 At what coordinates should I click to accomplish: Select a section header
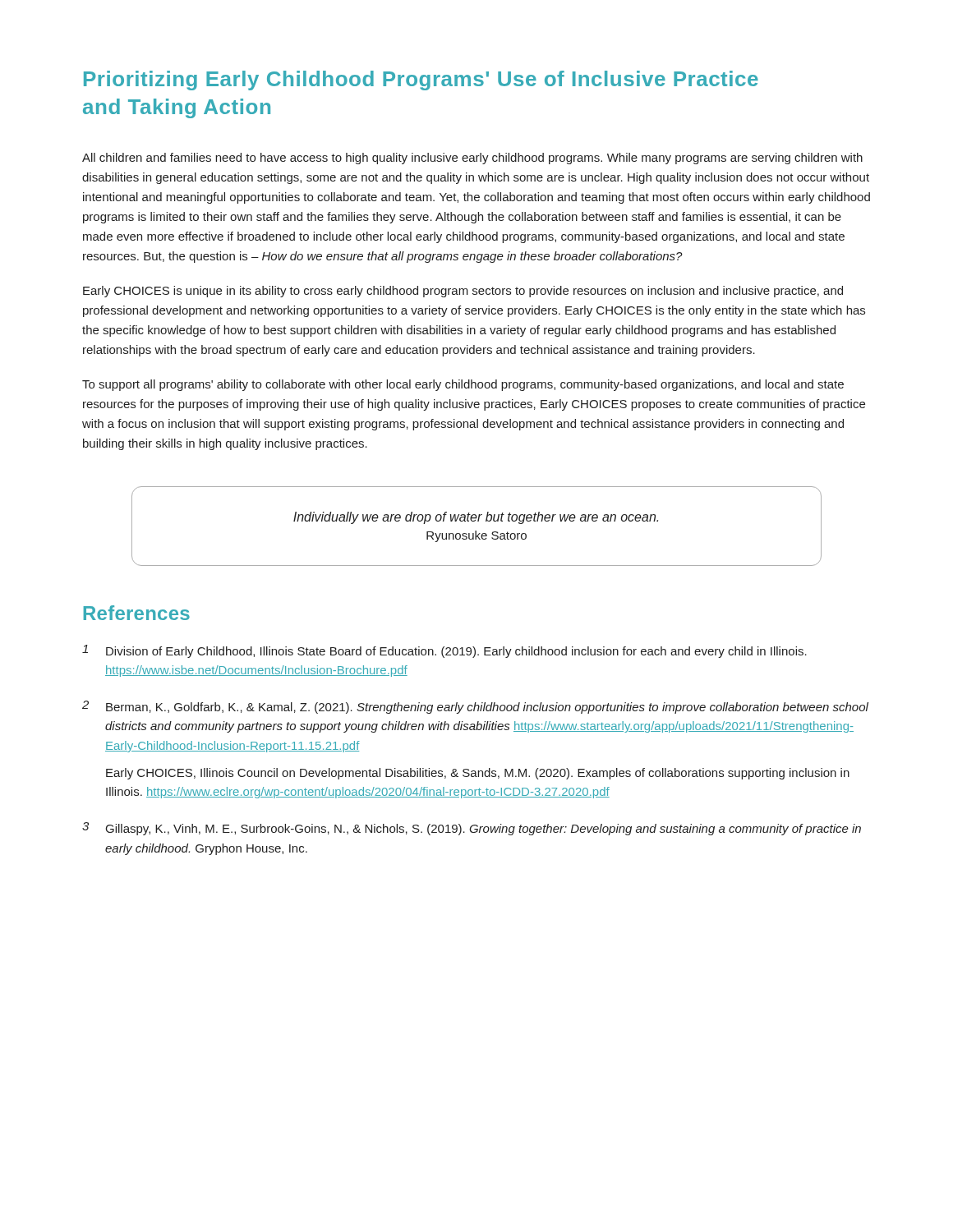136,613
